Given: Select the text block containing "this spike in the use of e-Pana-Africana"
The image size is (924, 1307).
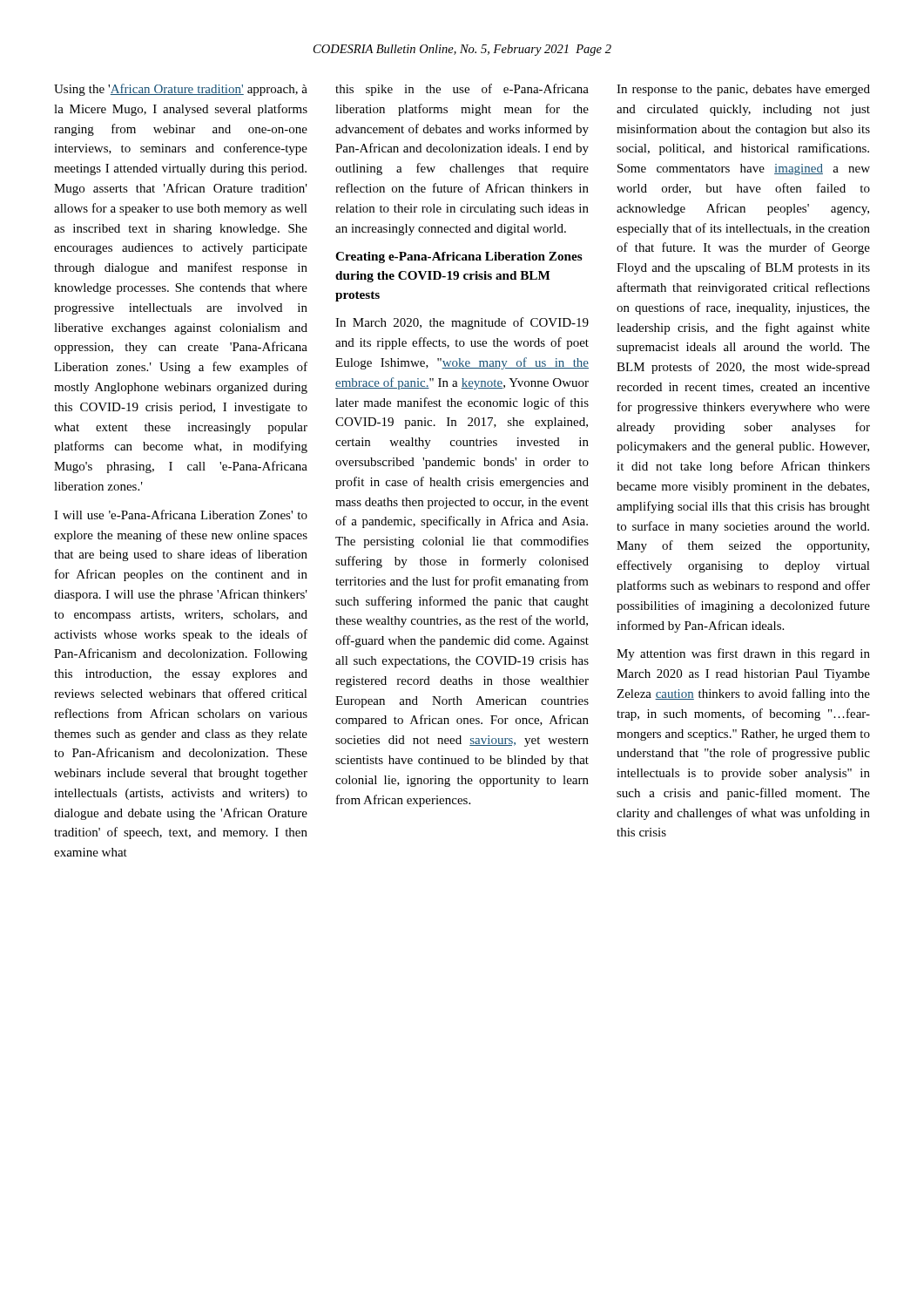Looking at the screenshot, I should 462,159.
